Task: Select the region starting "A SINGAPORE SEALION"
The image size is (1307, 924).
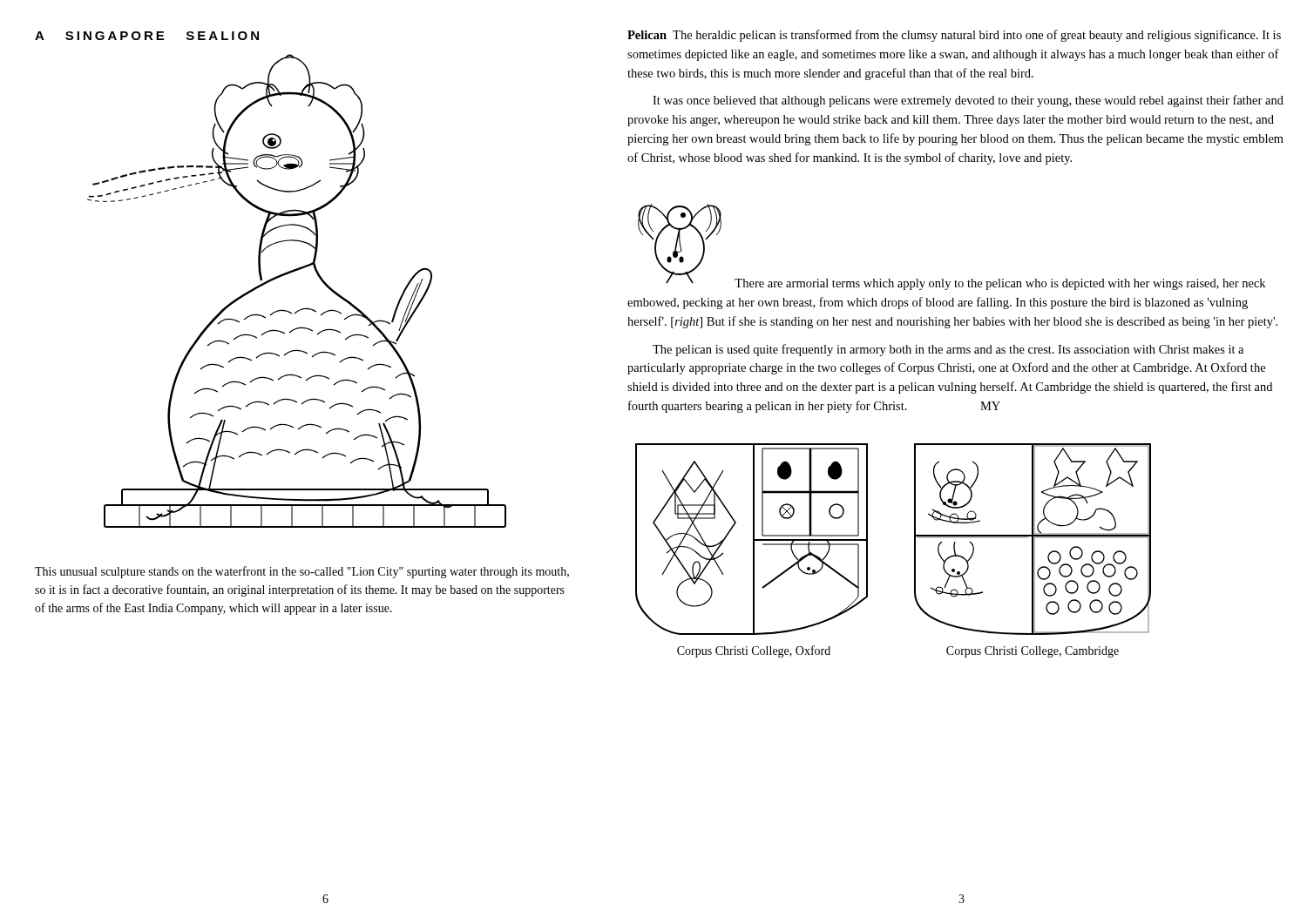Action: (149, 35)
